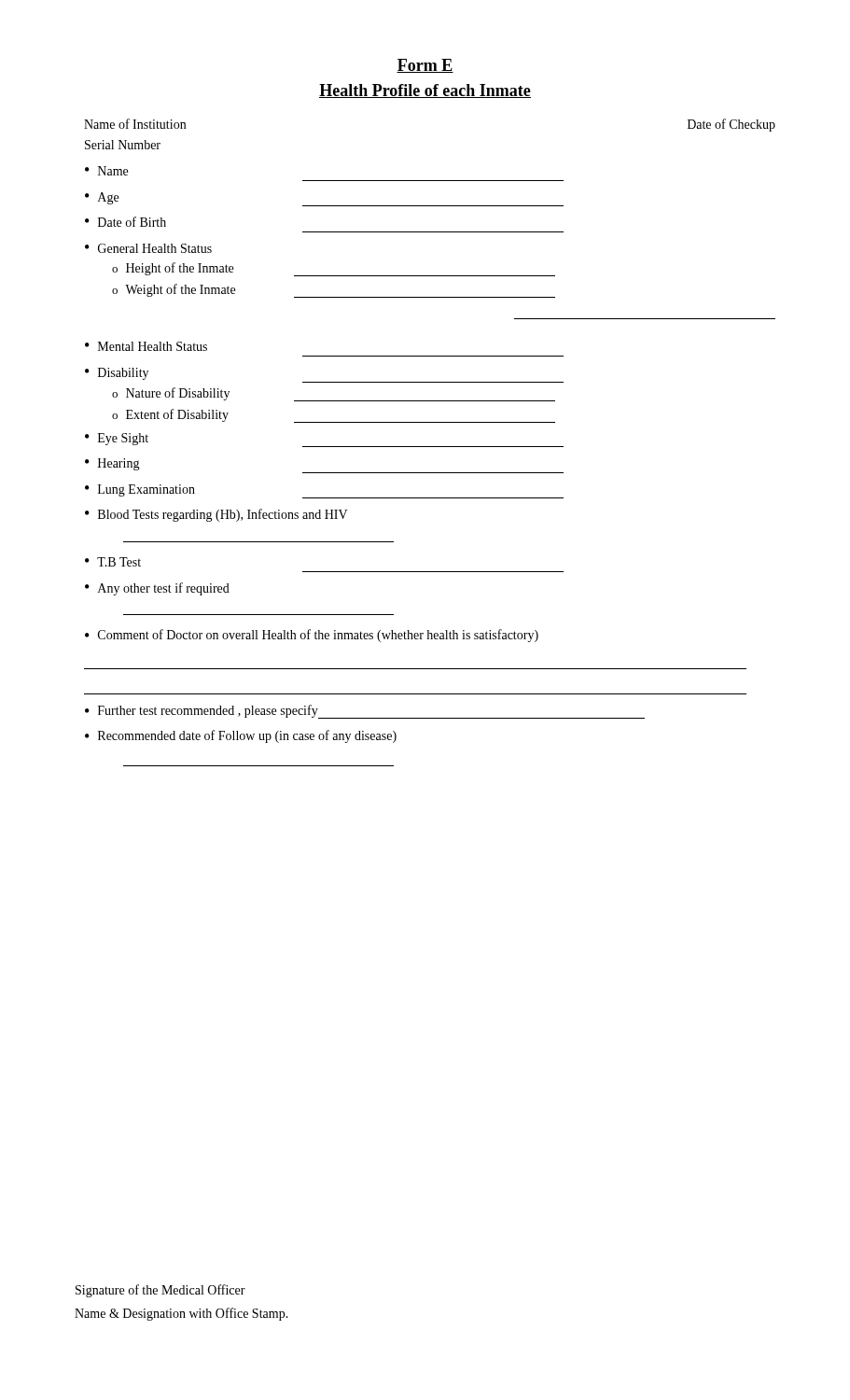The image size is (850, 1400).
Task: Select the list item with the text "• Mental Health Status"
Action: [x=430, y=347]
